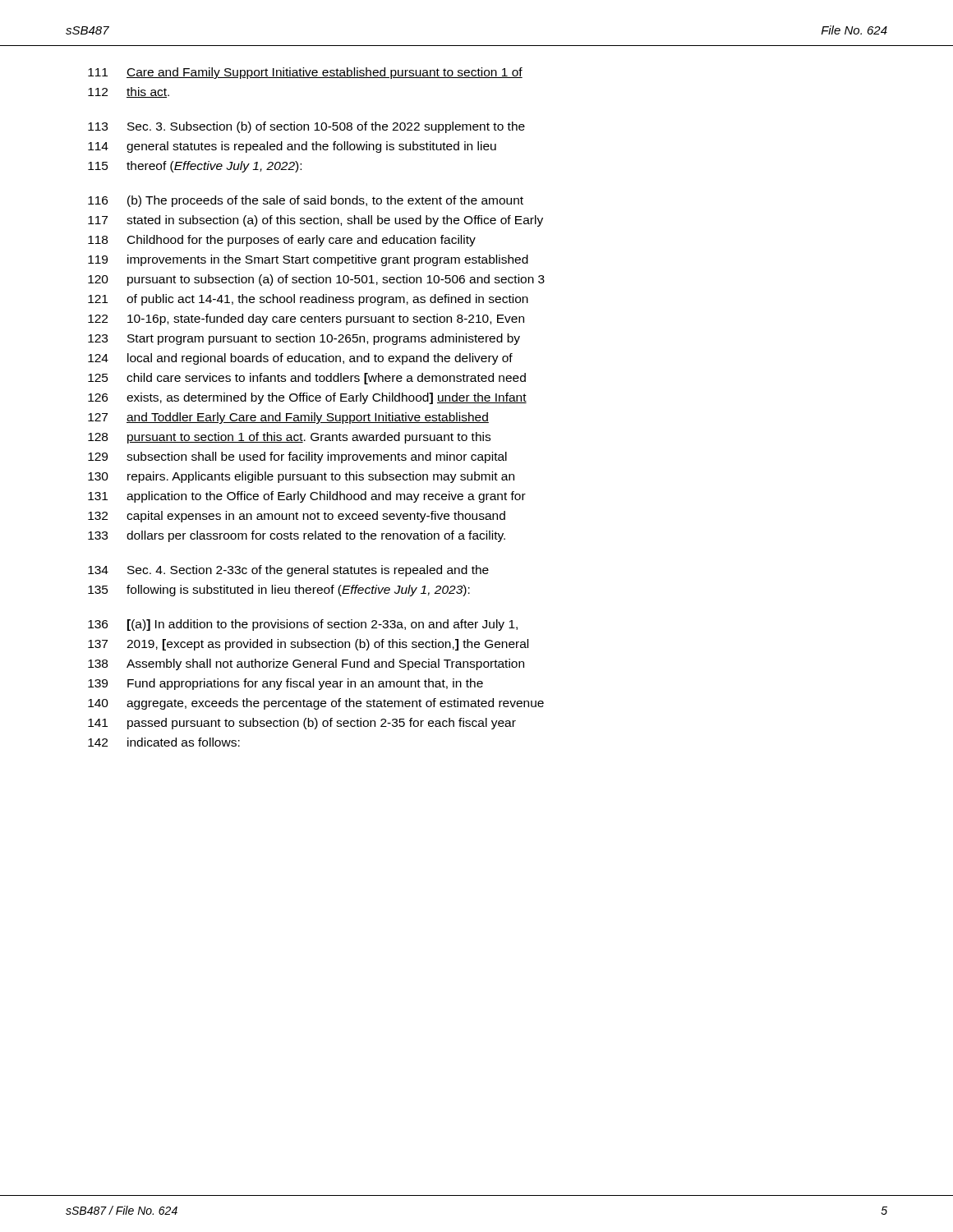Image resolution: width=953 pixels, height=1232 pixels.
Task: Click on the text starting "134 Sec. 4. Section"
Action: click(476, 580)
